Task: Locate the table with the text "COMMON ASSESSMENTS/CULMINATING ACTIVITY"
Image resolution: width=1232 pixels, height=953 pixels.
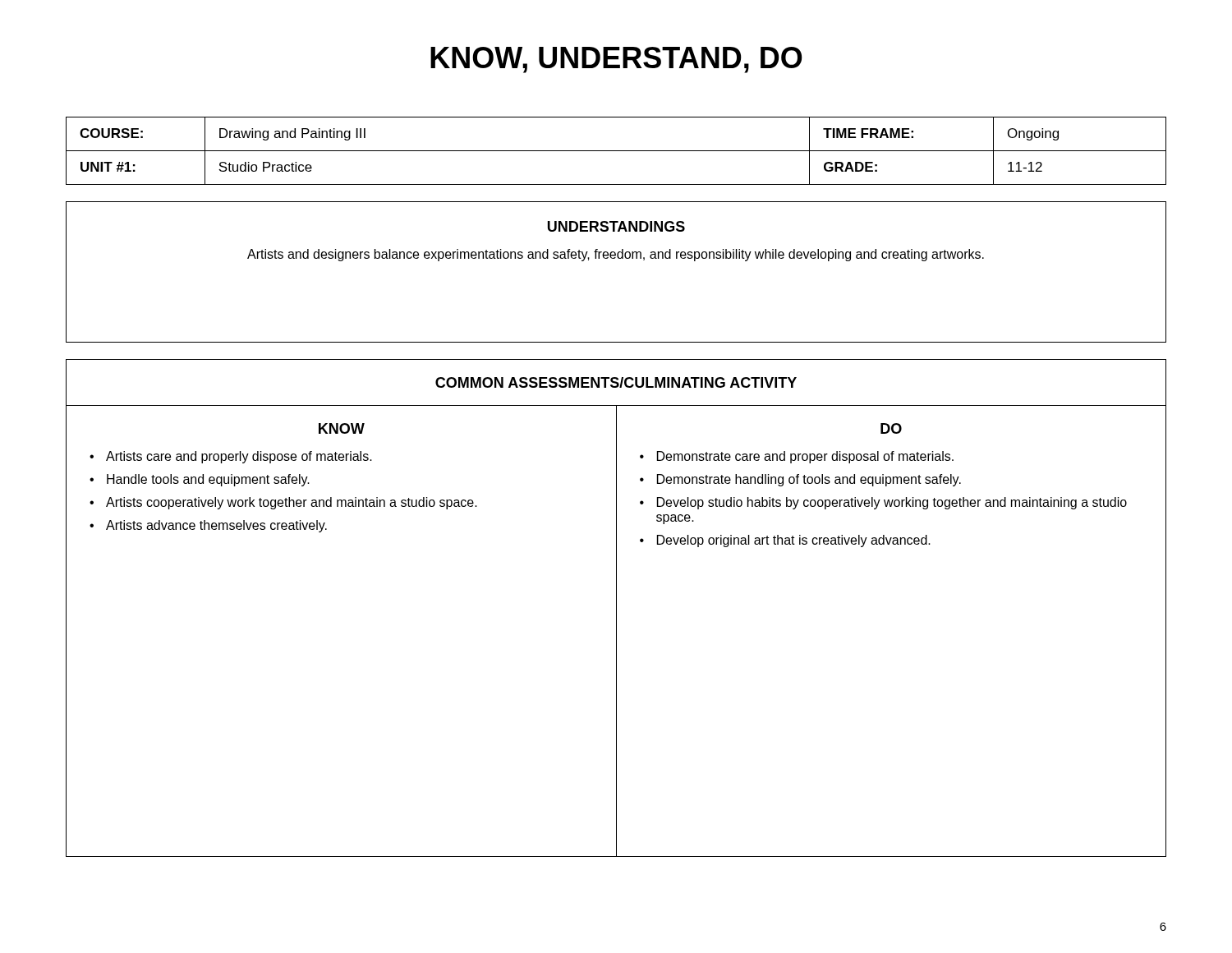Action: coord(616,608)
